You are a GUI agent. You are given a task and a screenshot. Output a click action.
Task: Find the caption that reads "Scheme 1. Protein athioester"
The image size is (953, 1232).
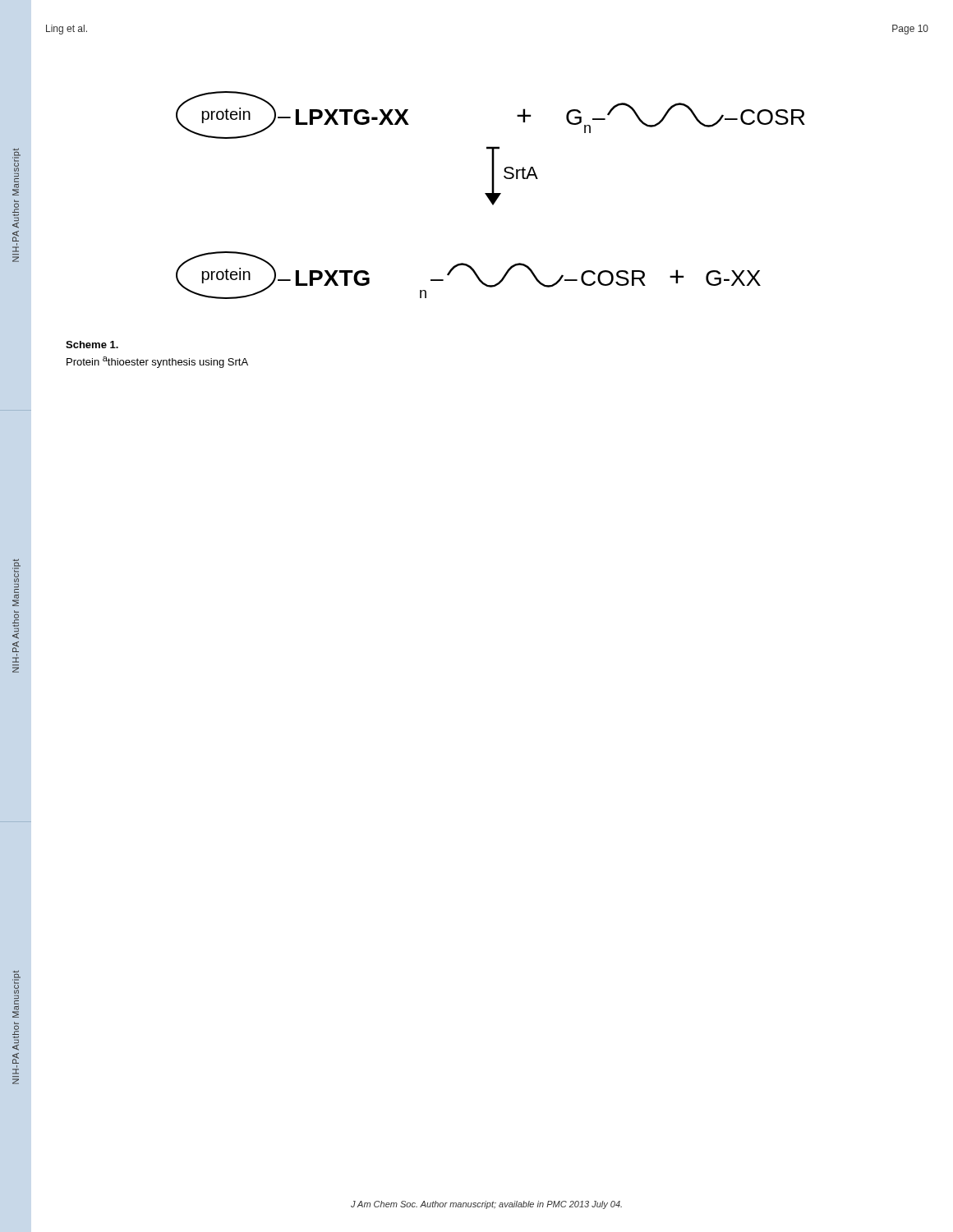(x=92, y=345)
